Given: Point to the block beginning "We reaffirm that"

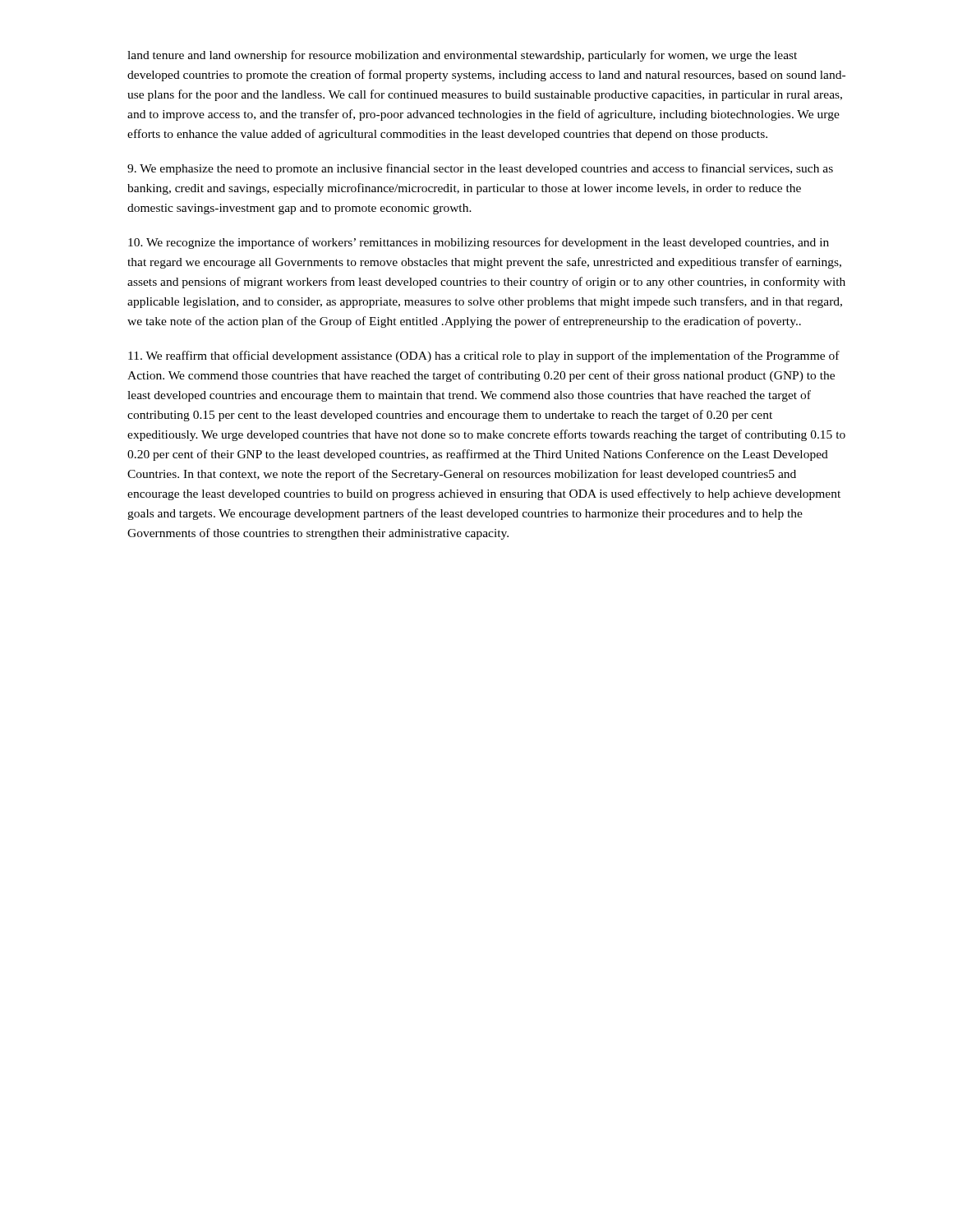Looking at the screenshot, I should pos(486,444).
